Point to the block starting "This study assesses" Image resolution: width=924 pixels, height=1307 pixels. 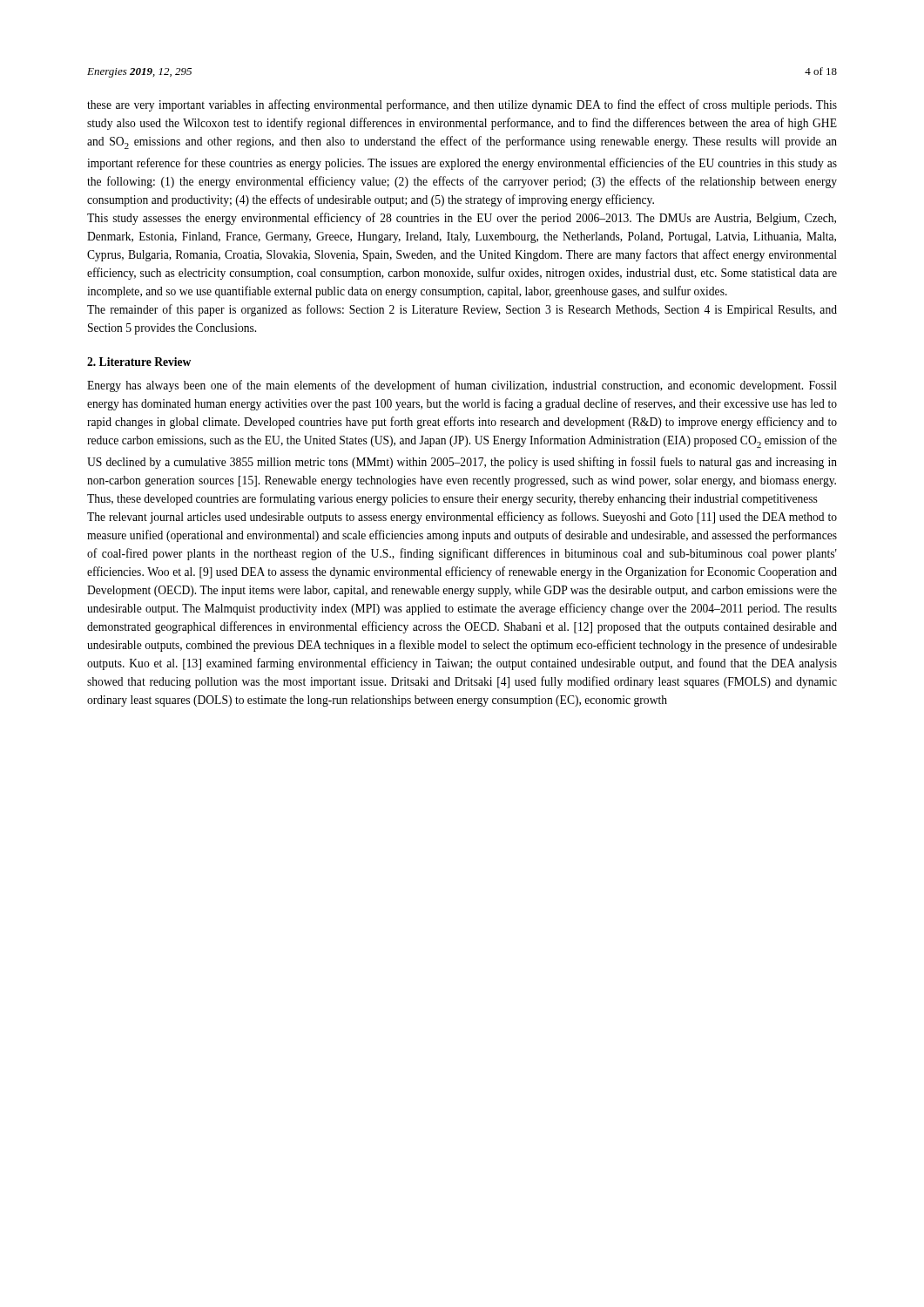point(462,255)
